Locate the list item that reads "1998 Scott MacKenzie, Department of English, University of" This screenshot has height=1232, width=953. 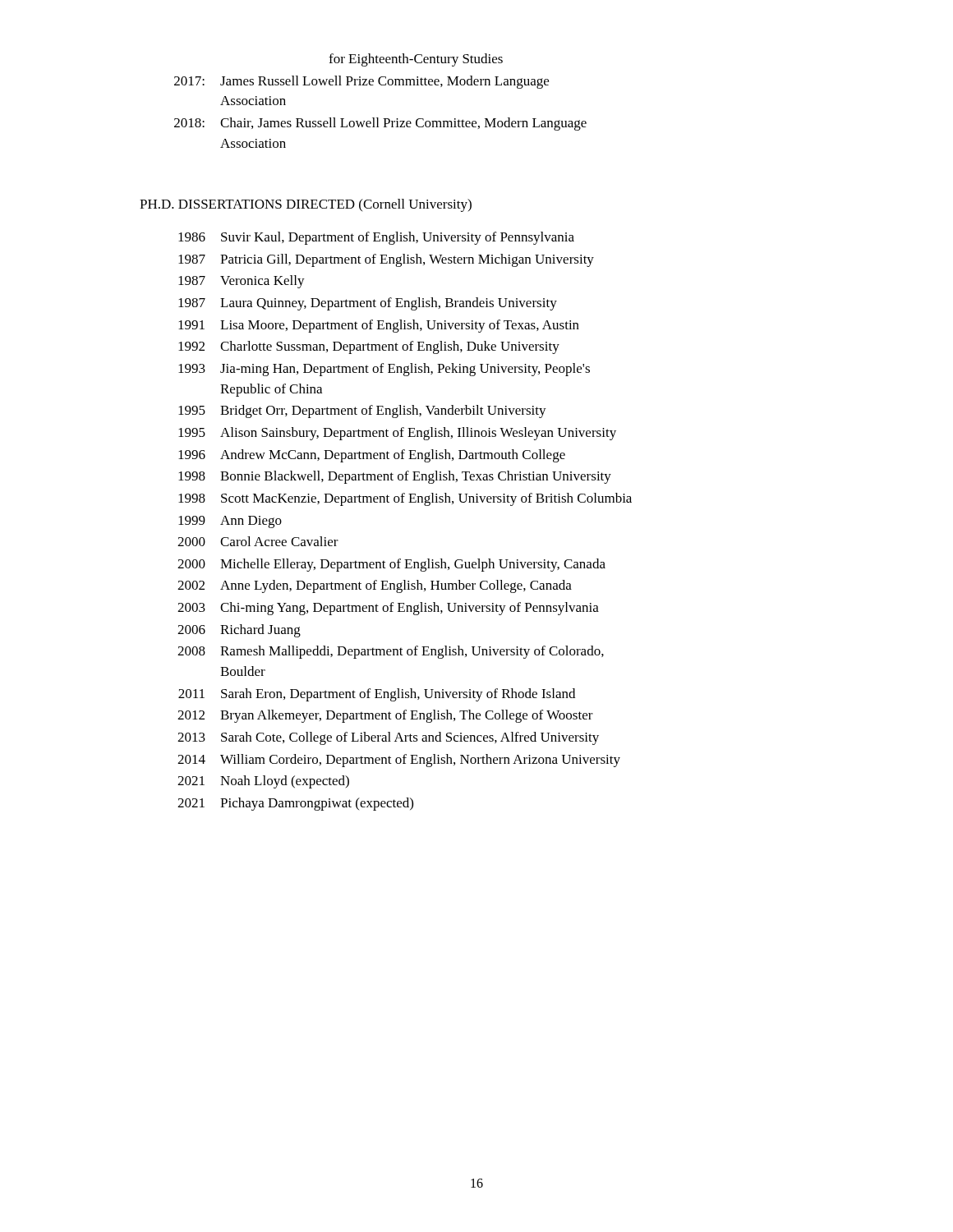[x=497, y=499]
